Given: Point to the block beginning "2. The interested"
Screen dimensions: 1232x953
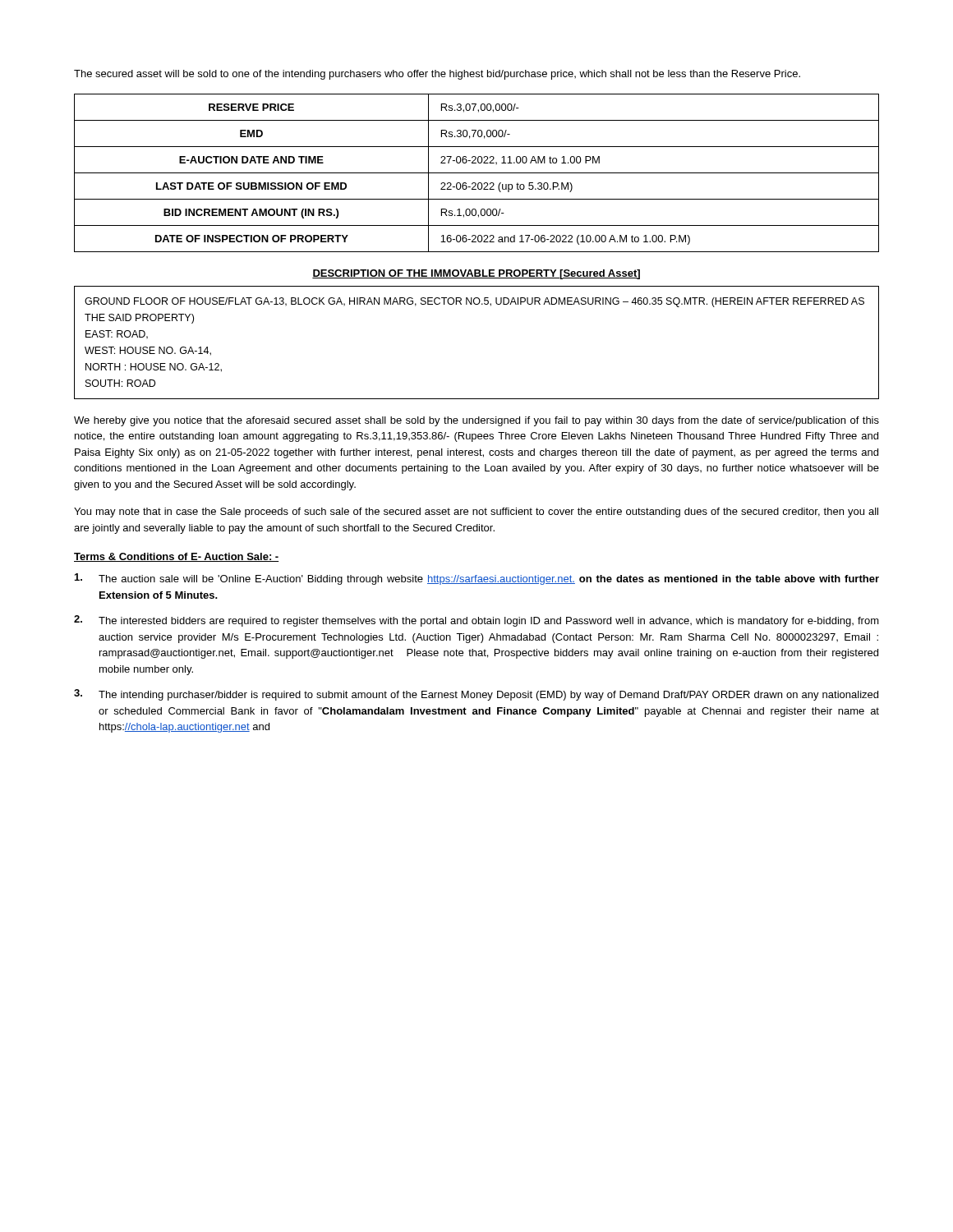Looking at the screenshot, I should click(476, 645).
